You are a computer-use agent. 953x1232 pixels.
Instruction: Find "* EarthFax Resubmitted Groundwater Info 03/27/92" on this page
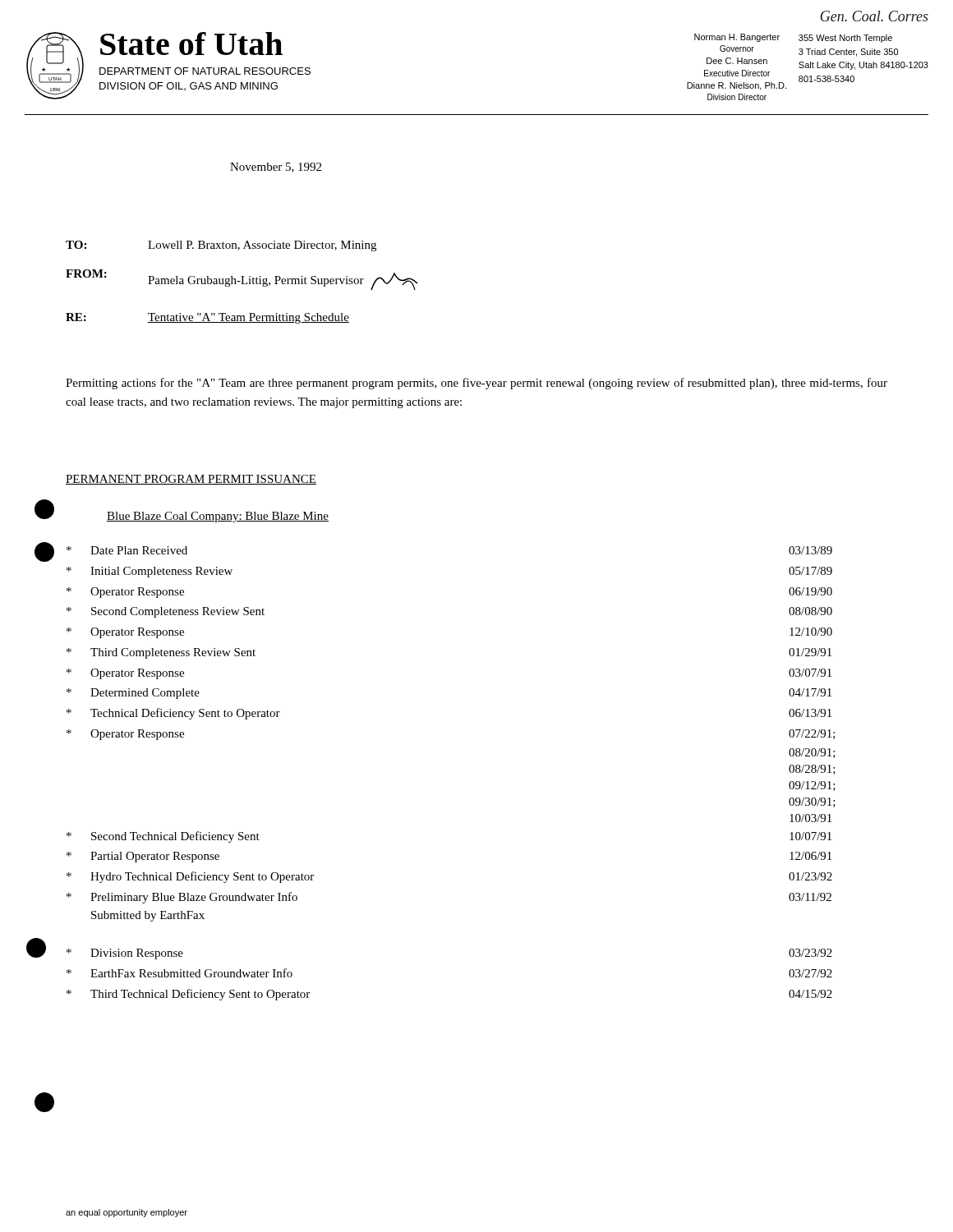(x=194, y=973)
